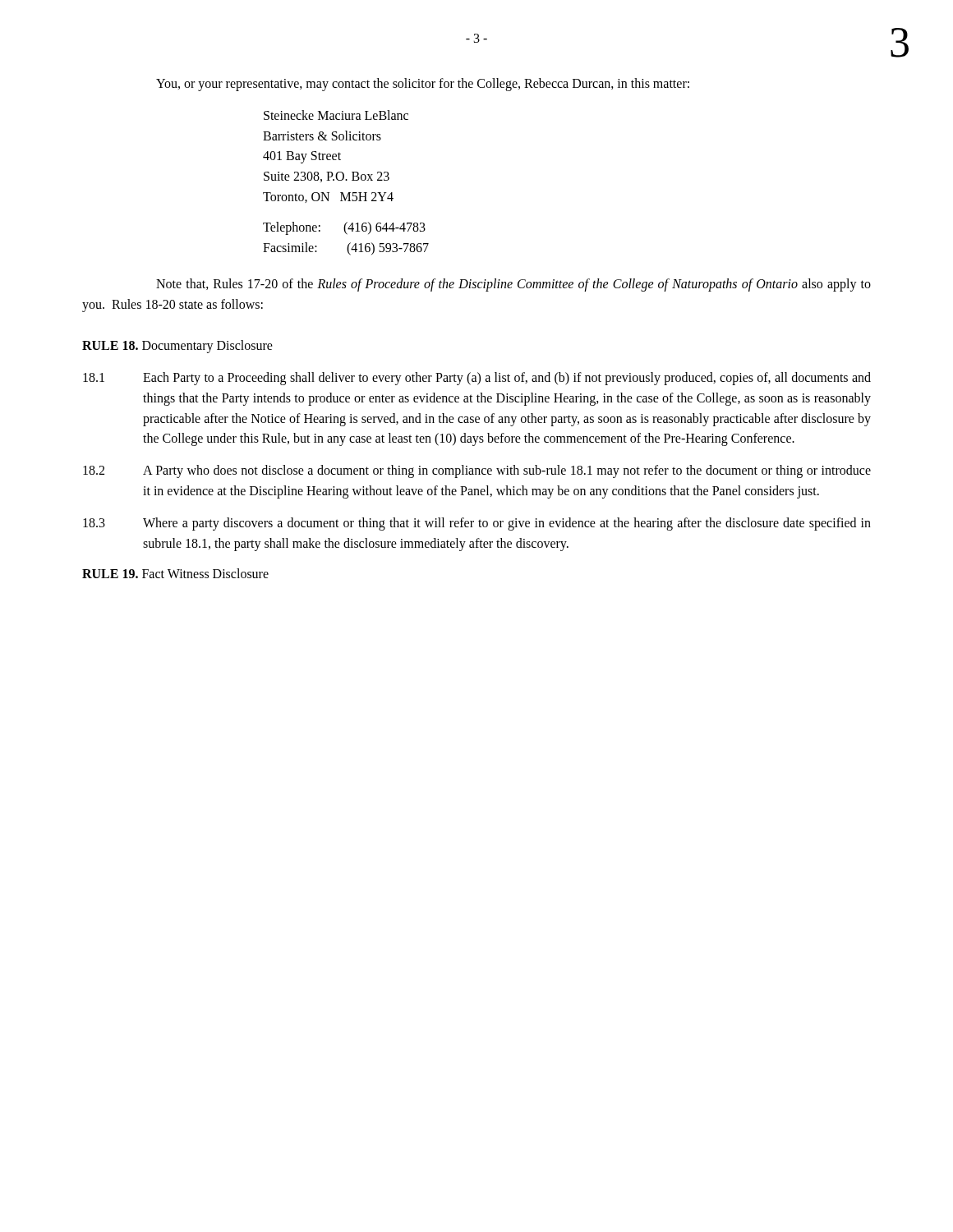Select the text starting "18.2 A Party who does not disclose"
953x1232 pixels.
pyautogui.click(x=476, y=481)
